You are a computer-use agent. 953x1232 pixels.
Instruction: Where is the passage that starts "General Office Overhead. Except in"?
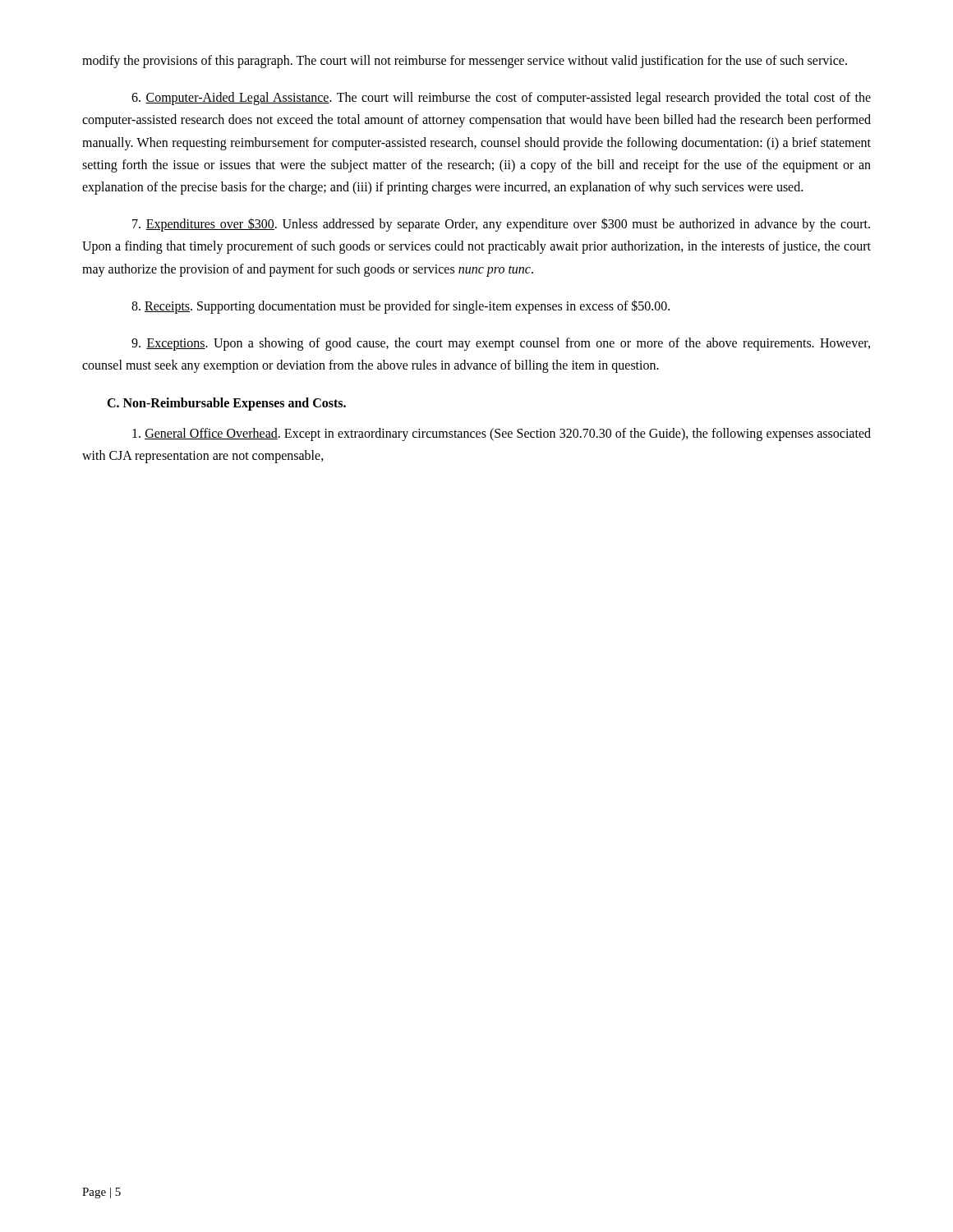(x=476, y=445)
